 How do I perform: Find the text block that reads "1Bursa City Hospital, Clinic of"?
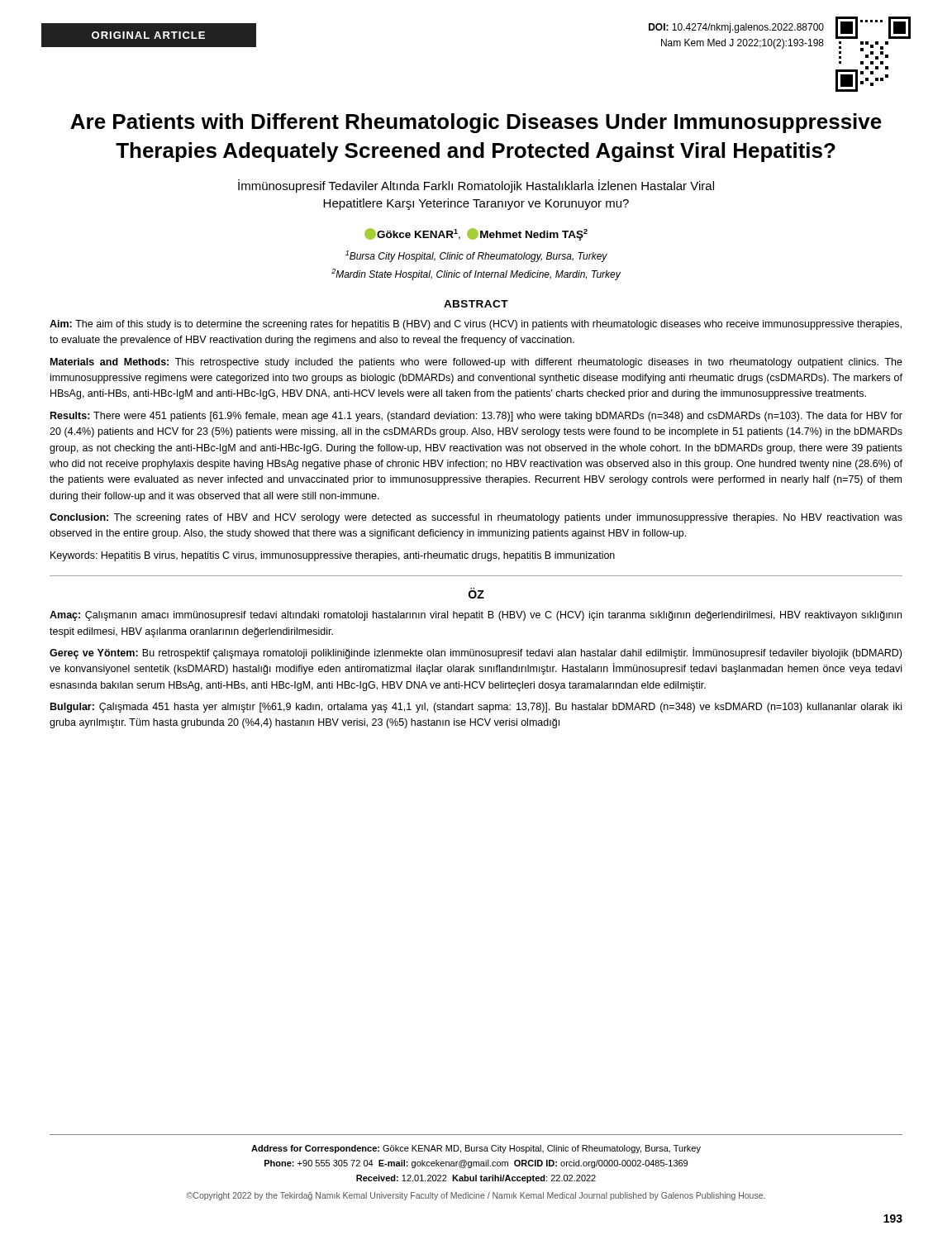pos(476,264)
